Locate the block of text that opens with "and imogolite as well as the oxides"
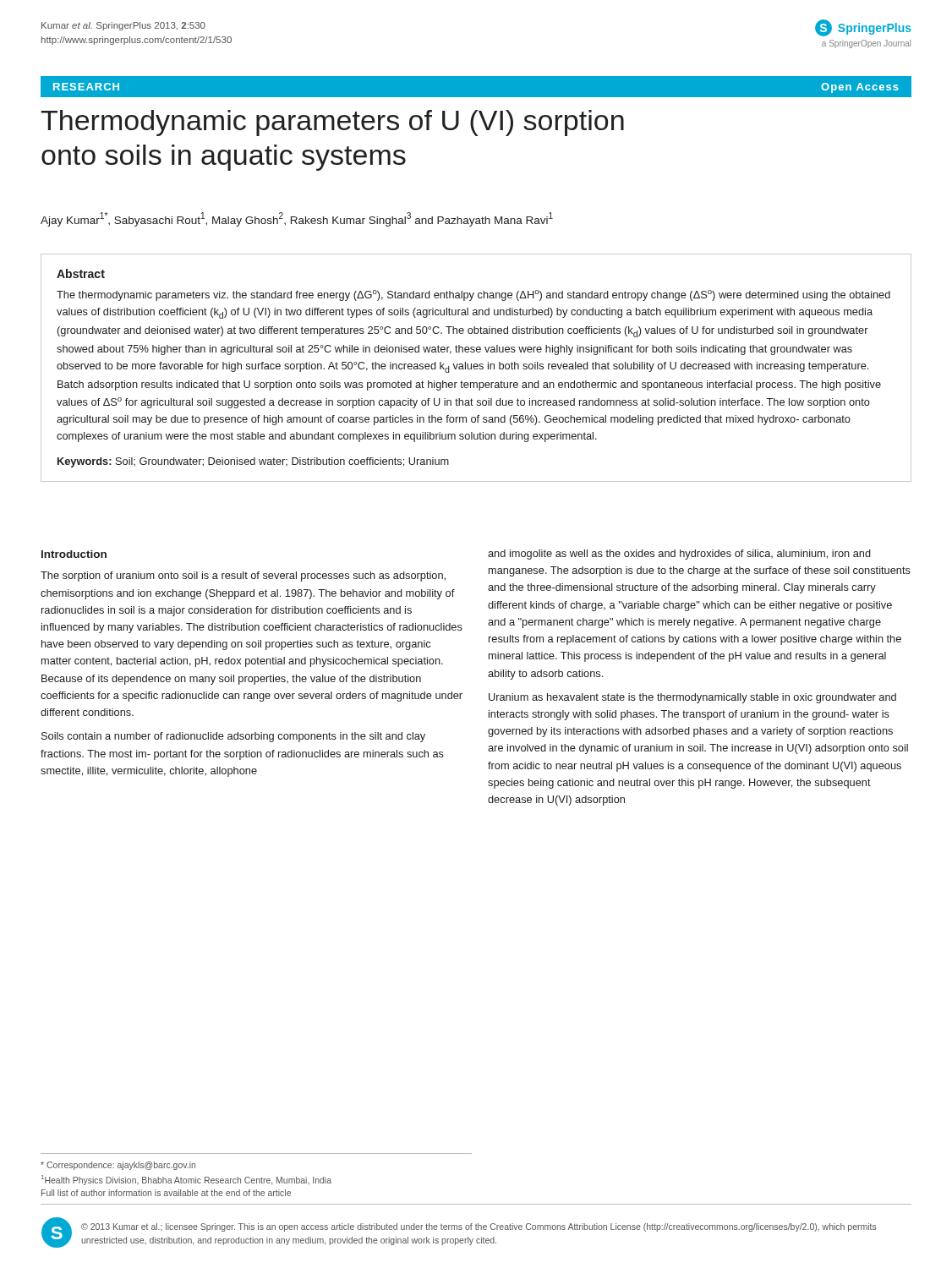Image resolution: width=952 pixels, height=1268 pixels. point(679,555)
